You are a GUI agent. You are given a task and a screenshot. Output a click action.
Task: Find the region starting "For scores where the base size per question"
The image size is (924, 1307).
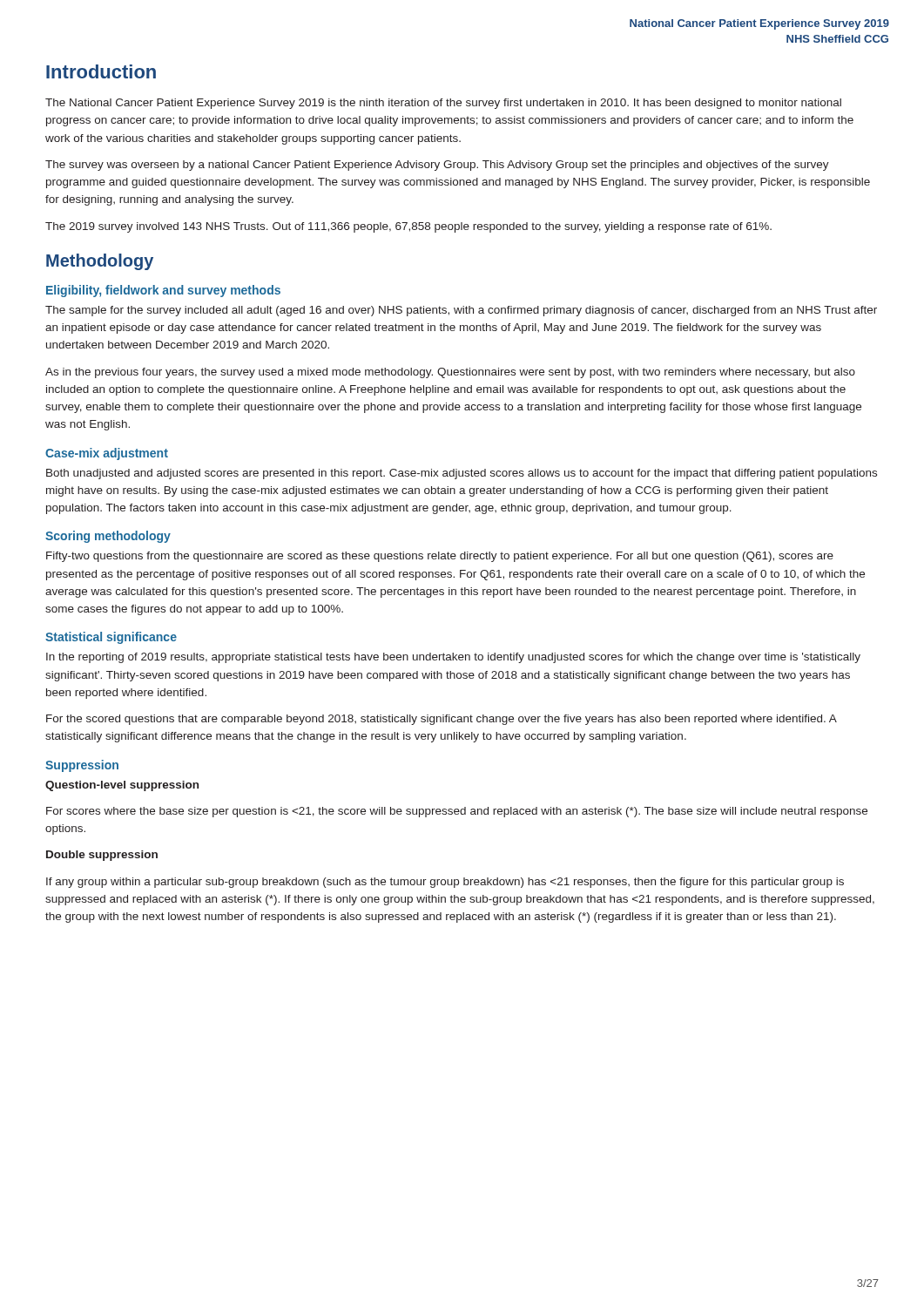(462, 820)
